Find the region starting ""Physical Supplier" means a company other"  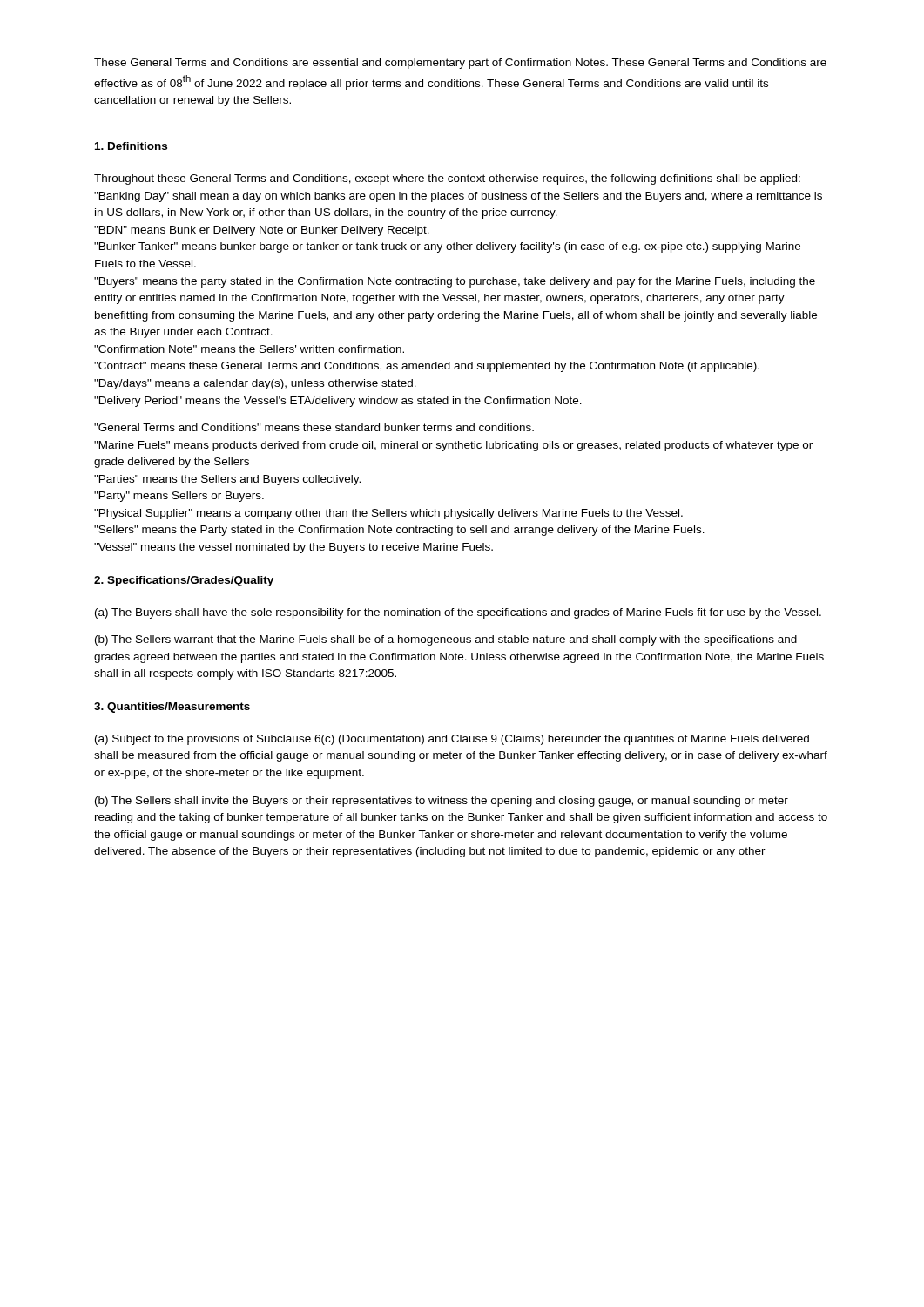(462, 513)
